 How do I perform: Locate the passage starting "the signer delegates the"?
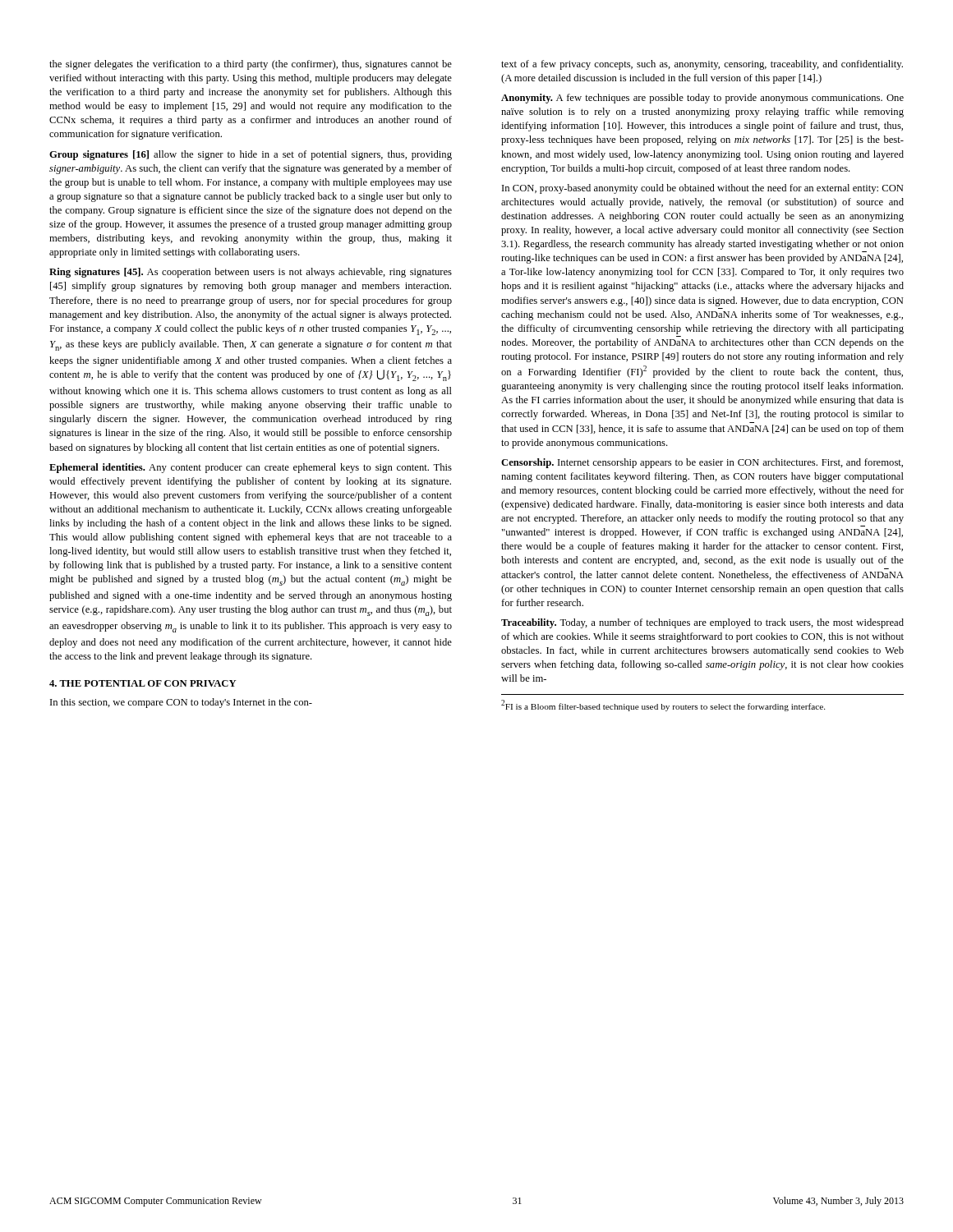pyautogui.click(x=251, y=100)
